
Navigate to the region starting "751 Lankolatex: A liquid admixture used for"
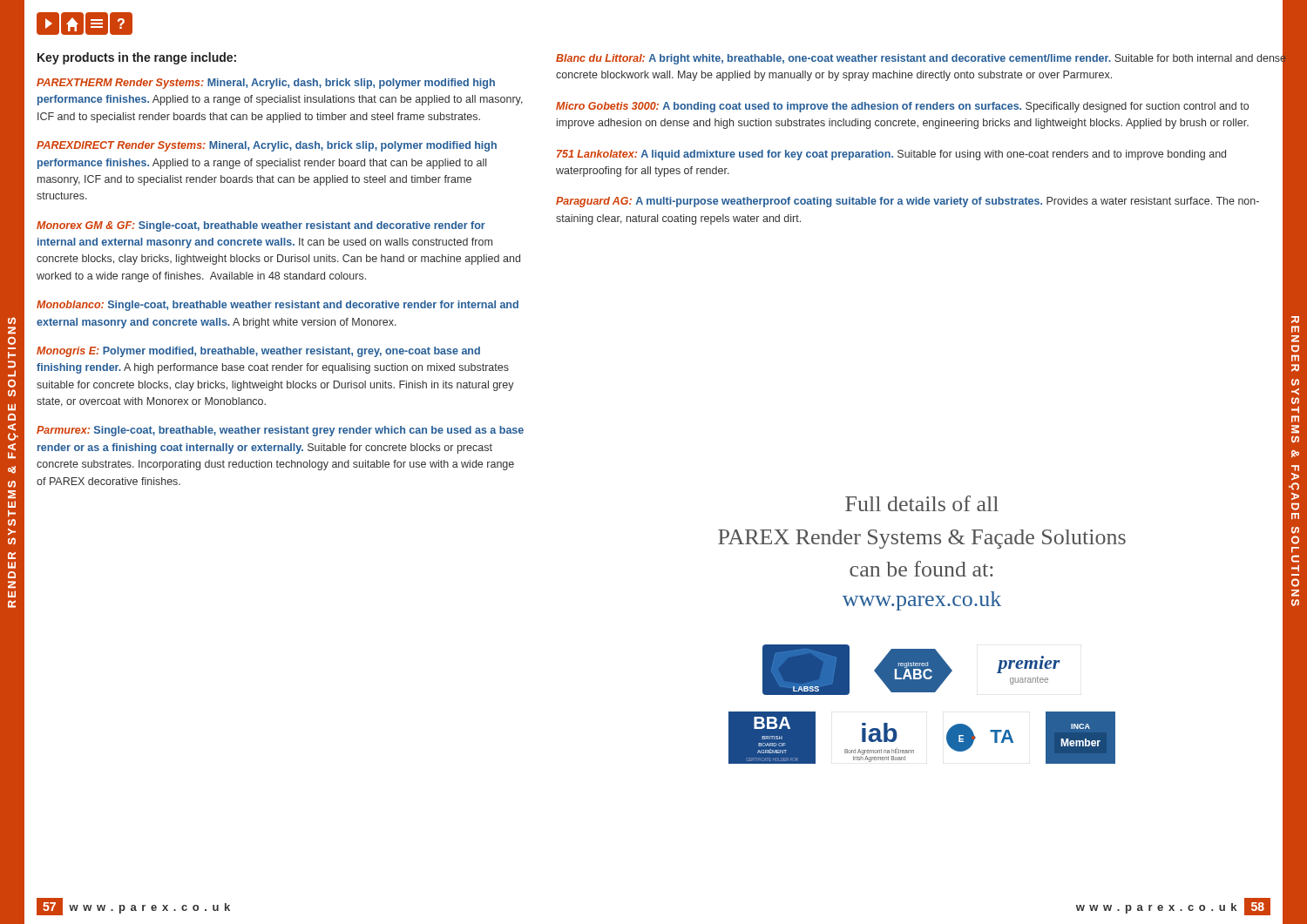(x=891, y=162)
